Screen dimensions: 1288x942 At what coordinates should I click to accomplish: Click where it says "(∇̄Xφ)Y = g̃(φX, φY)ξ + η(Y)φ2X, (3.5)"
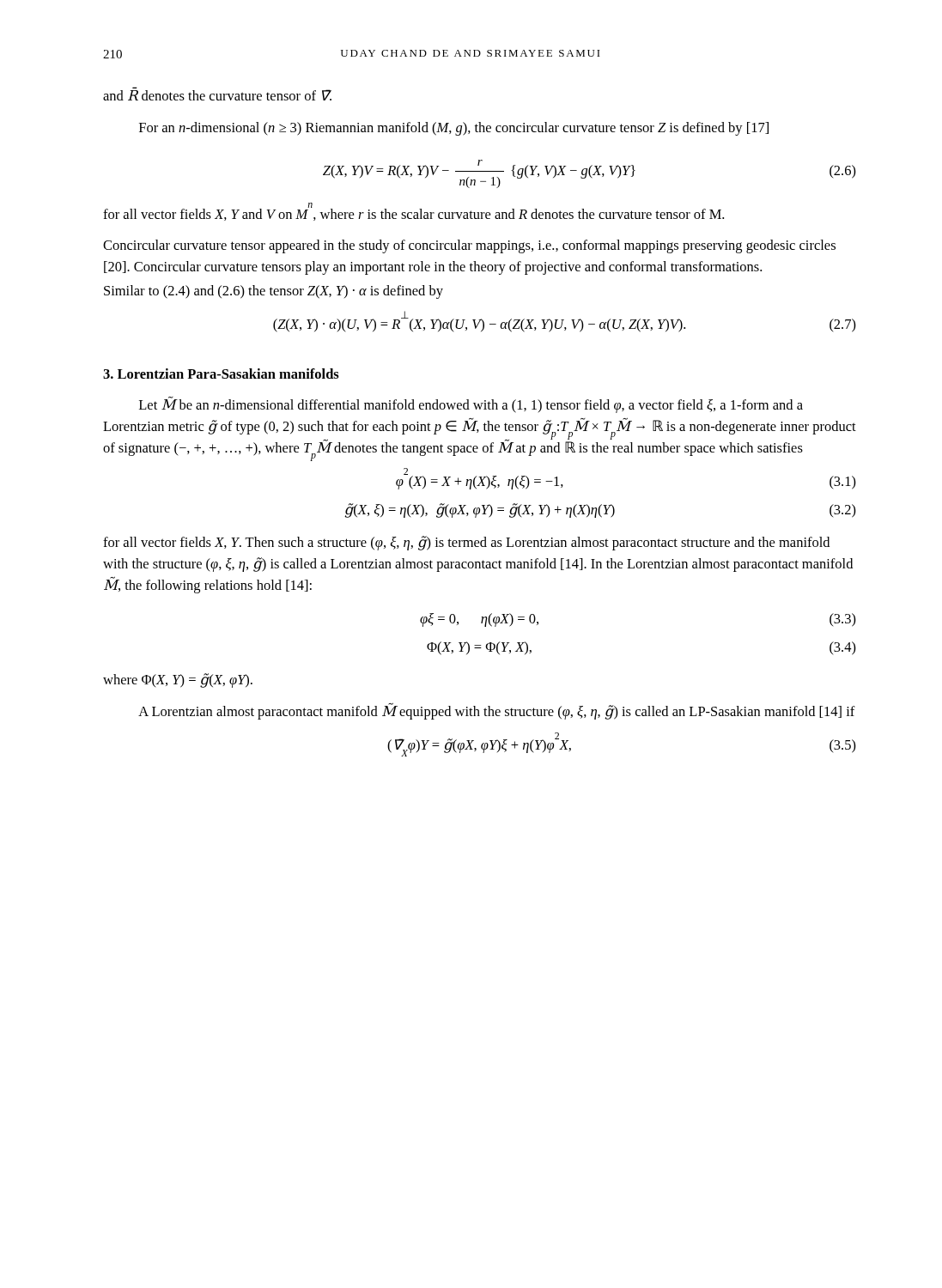tap(485, 746)
